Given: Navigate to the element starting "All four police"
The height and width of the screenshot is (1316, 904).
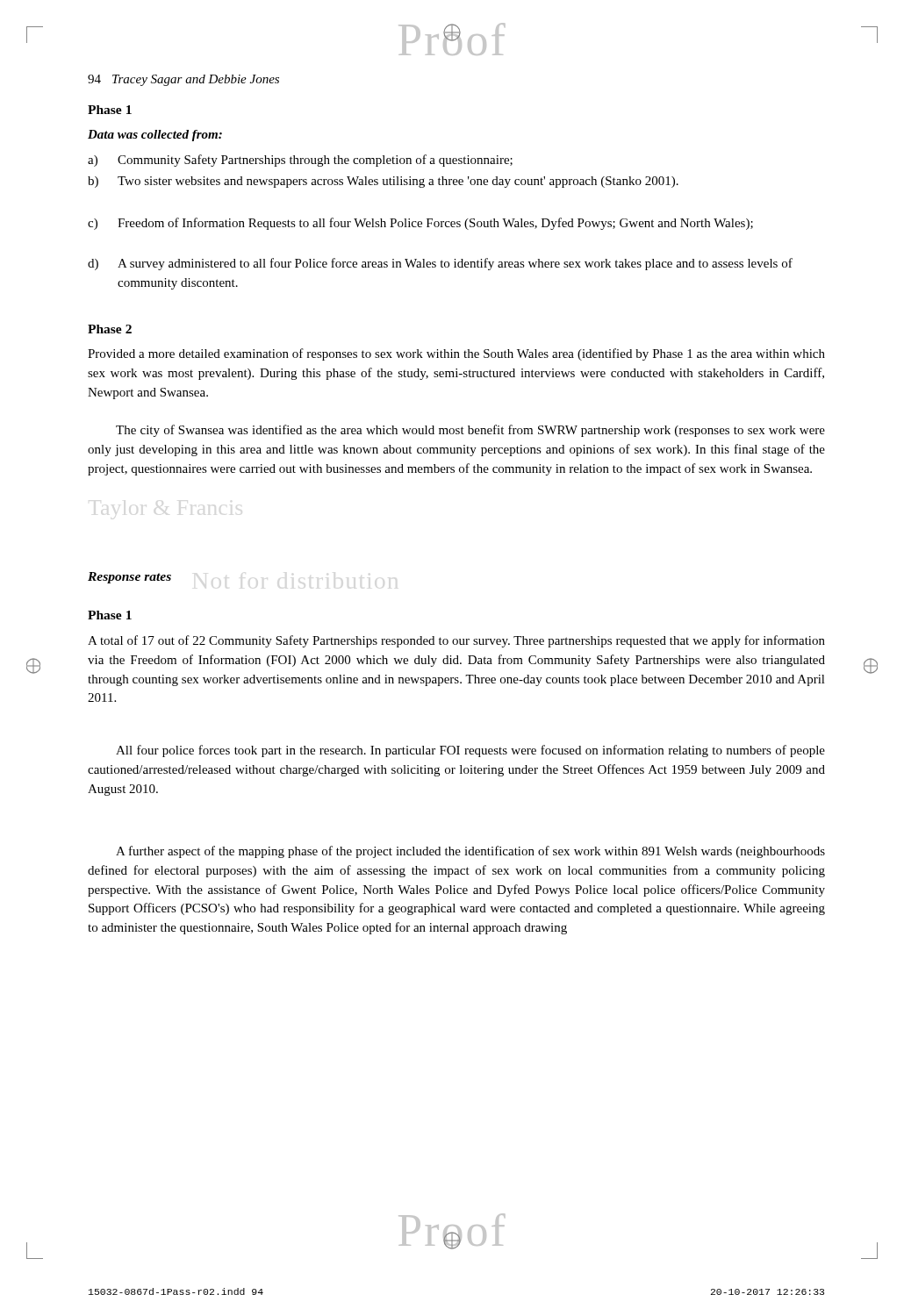Looking at the screenshot, I should tap(456, 770).
